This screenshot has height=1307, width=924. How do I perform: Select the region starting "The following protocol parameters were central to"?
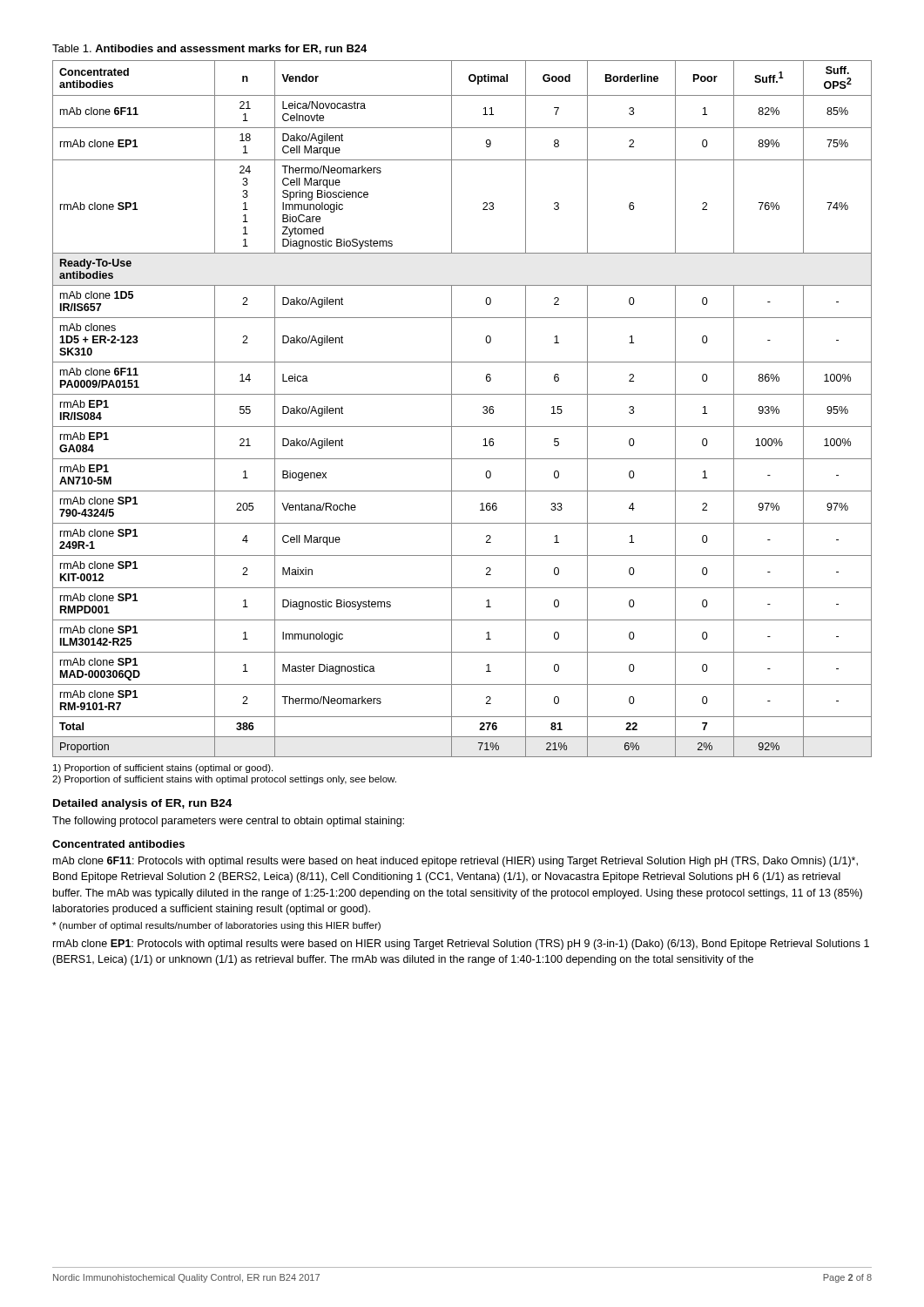click(x=229, y=821)
